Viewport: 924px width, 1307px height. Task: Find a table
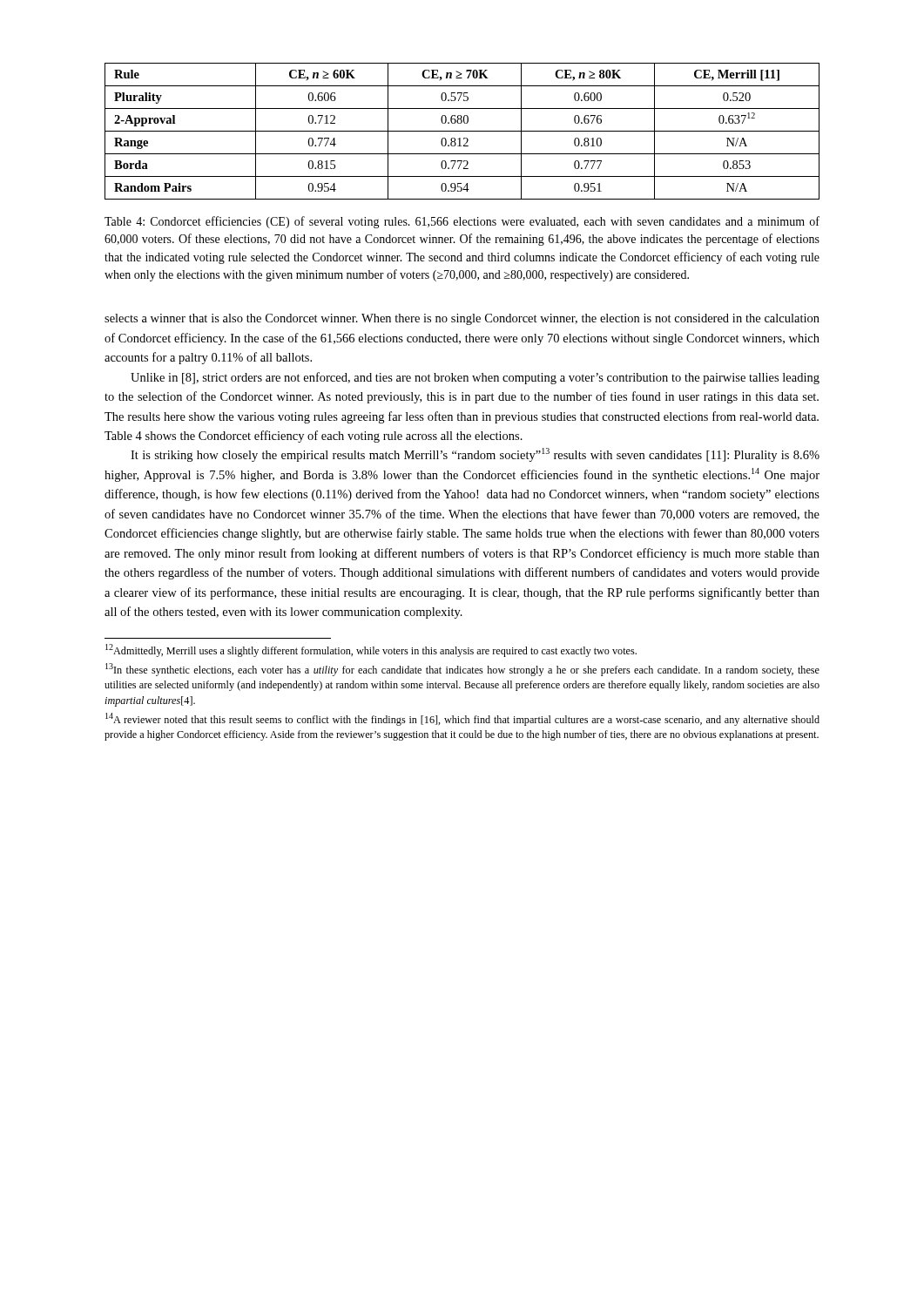tap(462, 131)
